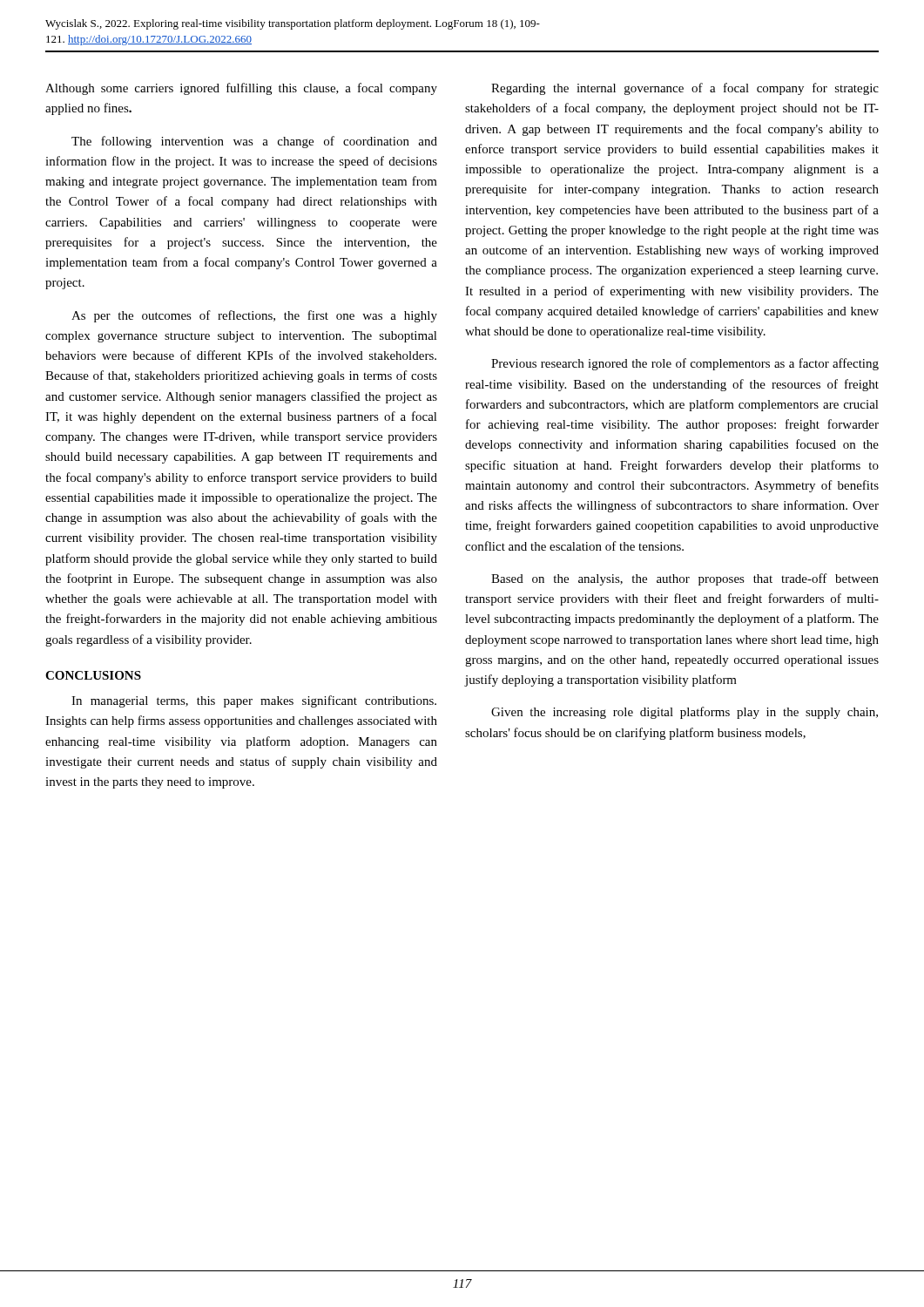
Task: Point to the text starting "Given the increasing role digital platforms"
Action: (672, 723)
